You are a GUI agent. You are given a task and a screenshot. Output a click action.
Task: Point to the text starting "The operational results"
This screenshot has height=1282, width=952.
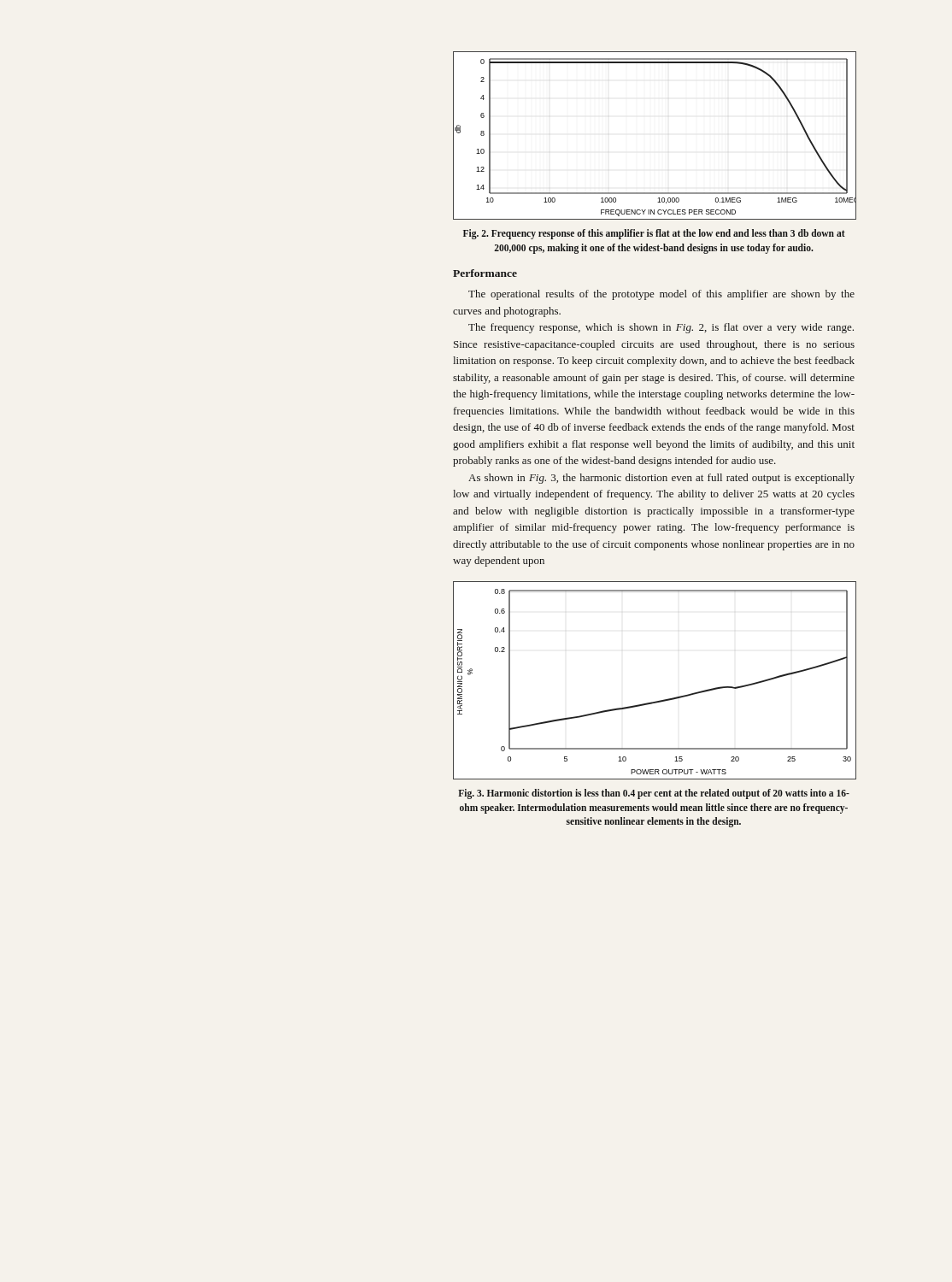pyautogui.click(x=654, y=427)
